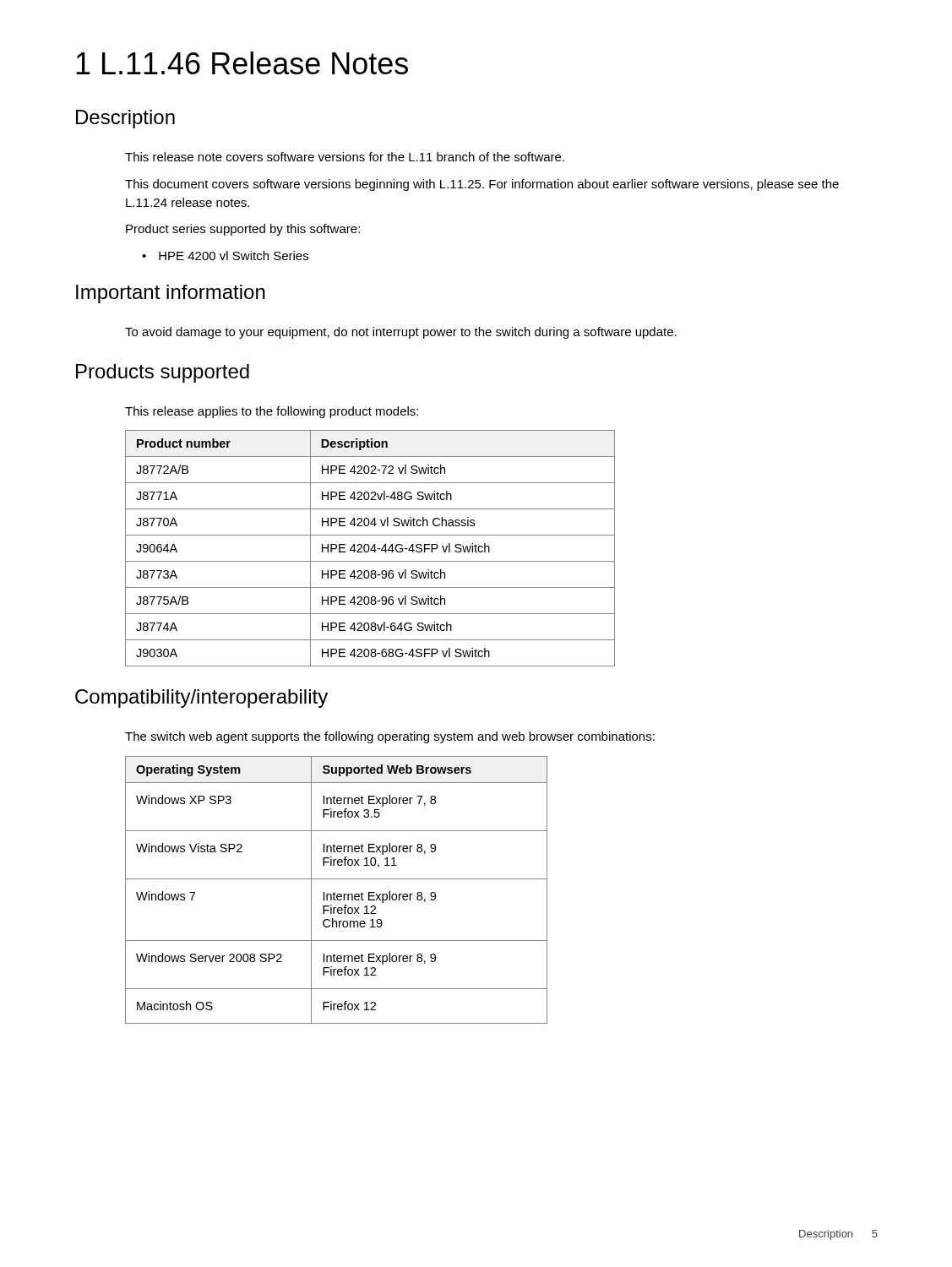Viewport: 952px width, 1267px height.
Task: Locate the title containing "1 L.11.46 Release Notes"
Action: click(x=242, y=63)
